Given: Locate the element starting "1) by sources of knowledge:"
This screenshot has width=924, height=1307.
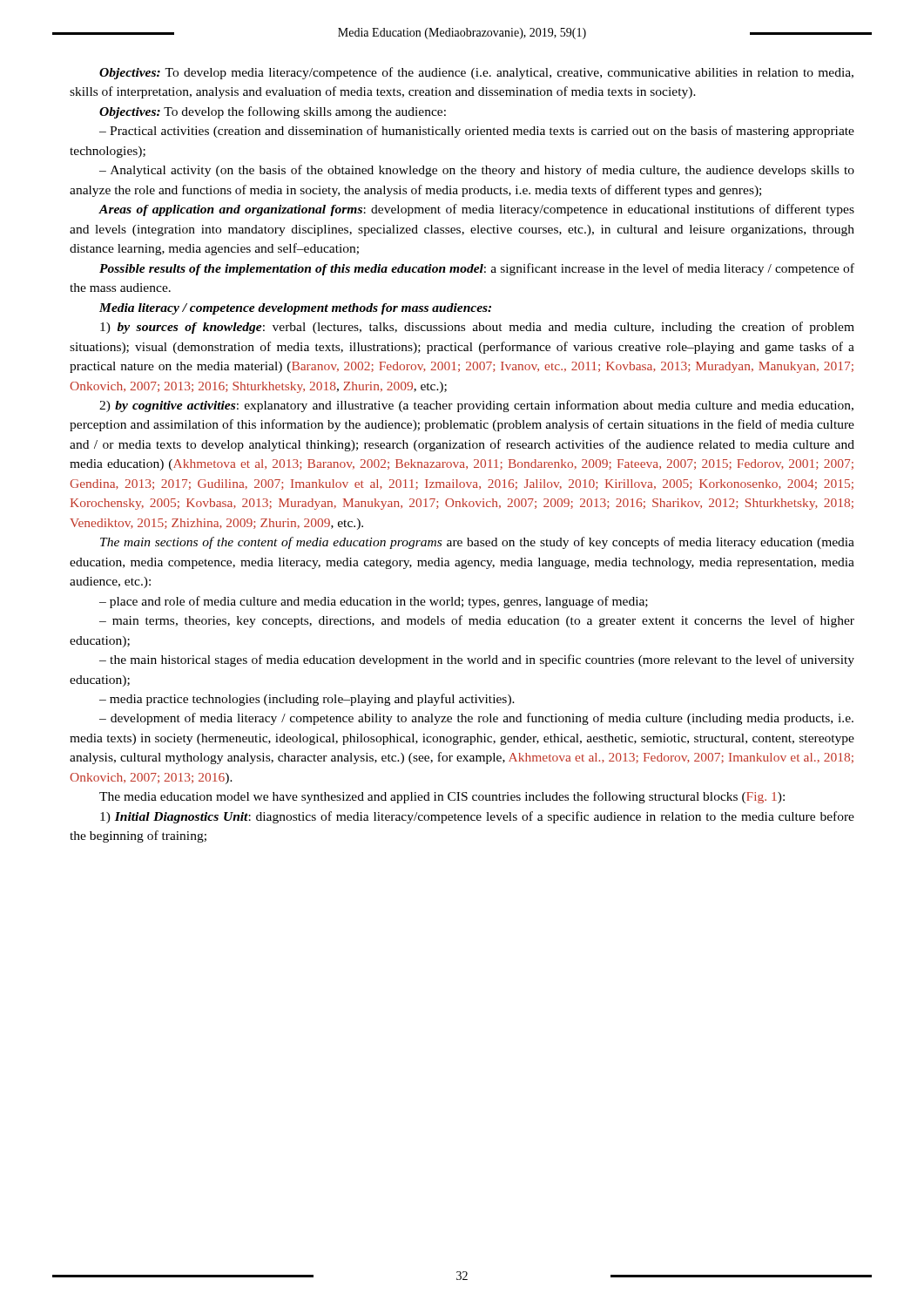Looking at the screenshot, I should tap(462, 356).
